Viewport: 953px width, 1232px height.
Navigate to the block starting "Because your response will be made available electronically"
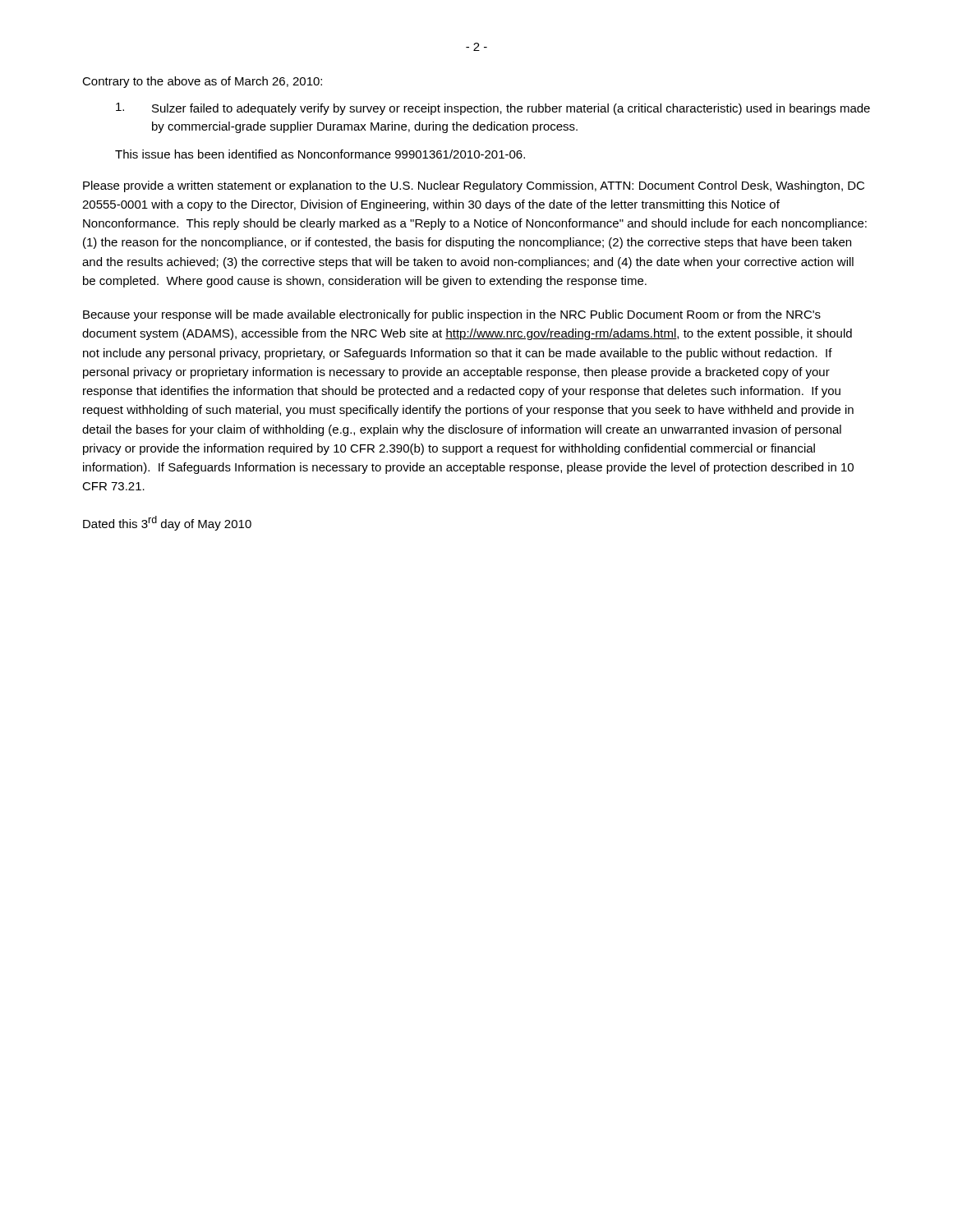468,400
